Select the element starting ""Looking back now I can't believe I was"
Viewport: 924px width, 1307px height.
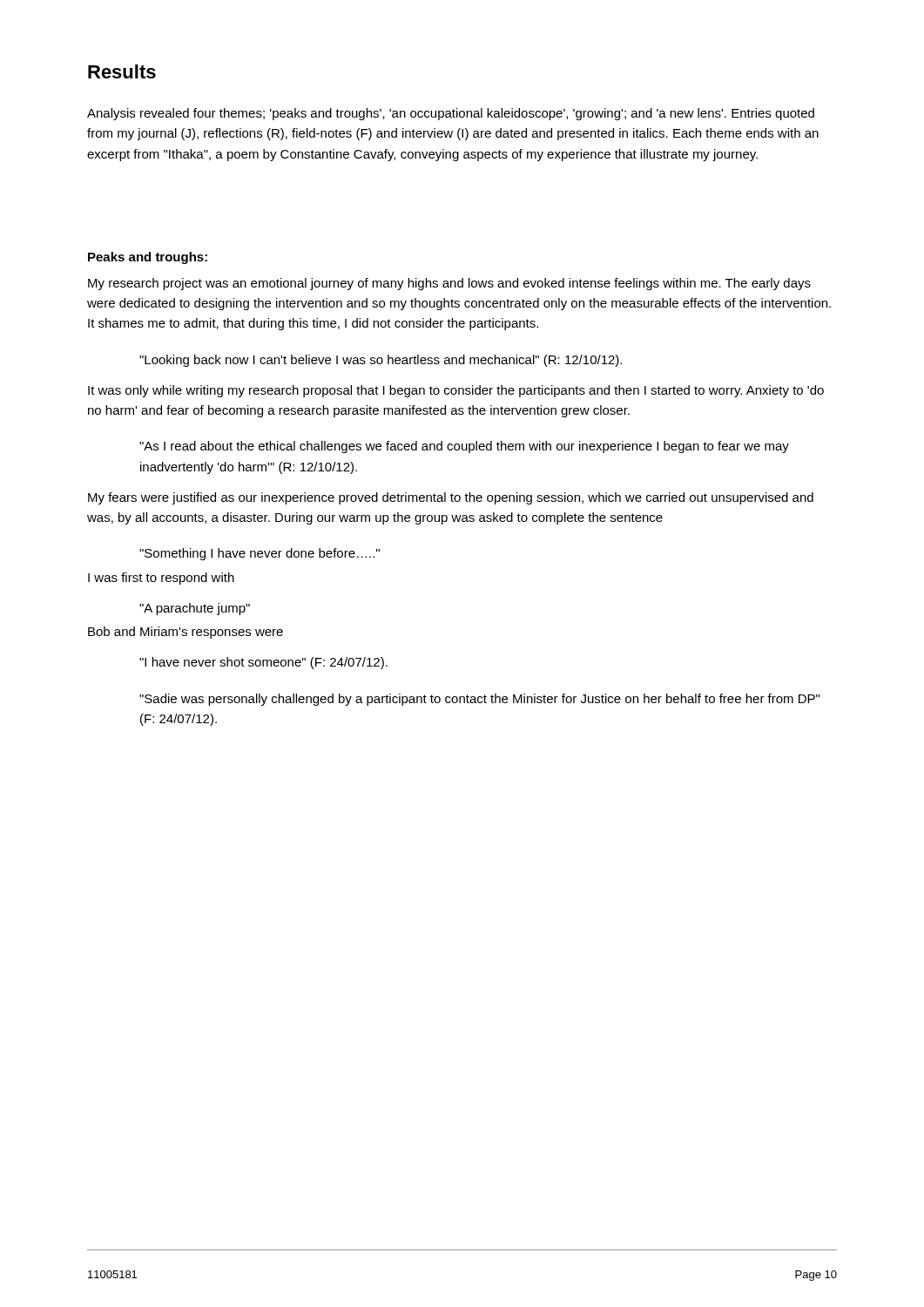[381, 359]
